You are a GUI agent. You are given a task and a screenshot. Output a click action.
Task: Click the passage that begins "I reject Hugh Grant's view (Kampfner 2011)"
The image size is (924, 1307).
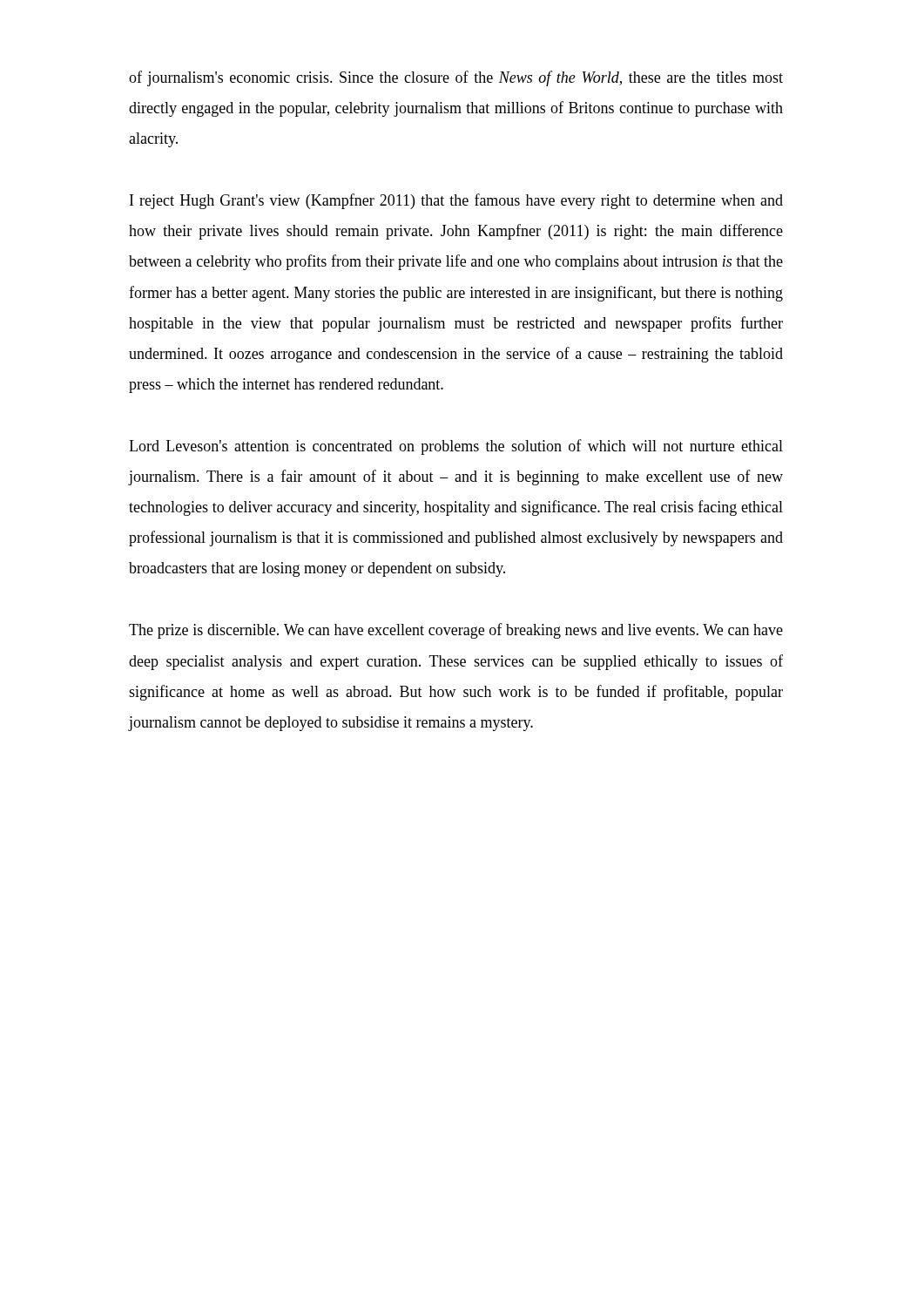coord(456,292)
